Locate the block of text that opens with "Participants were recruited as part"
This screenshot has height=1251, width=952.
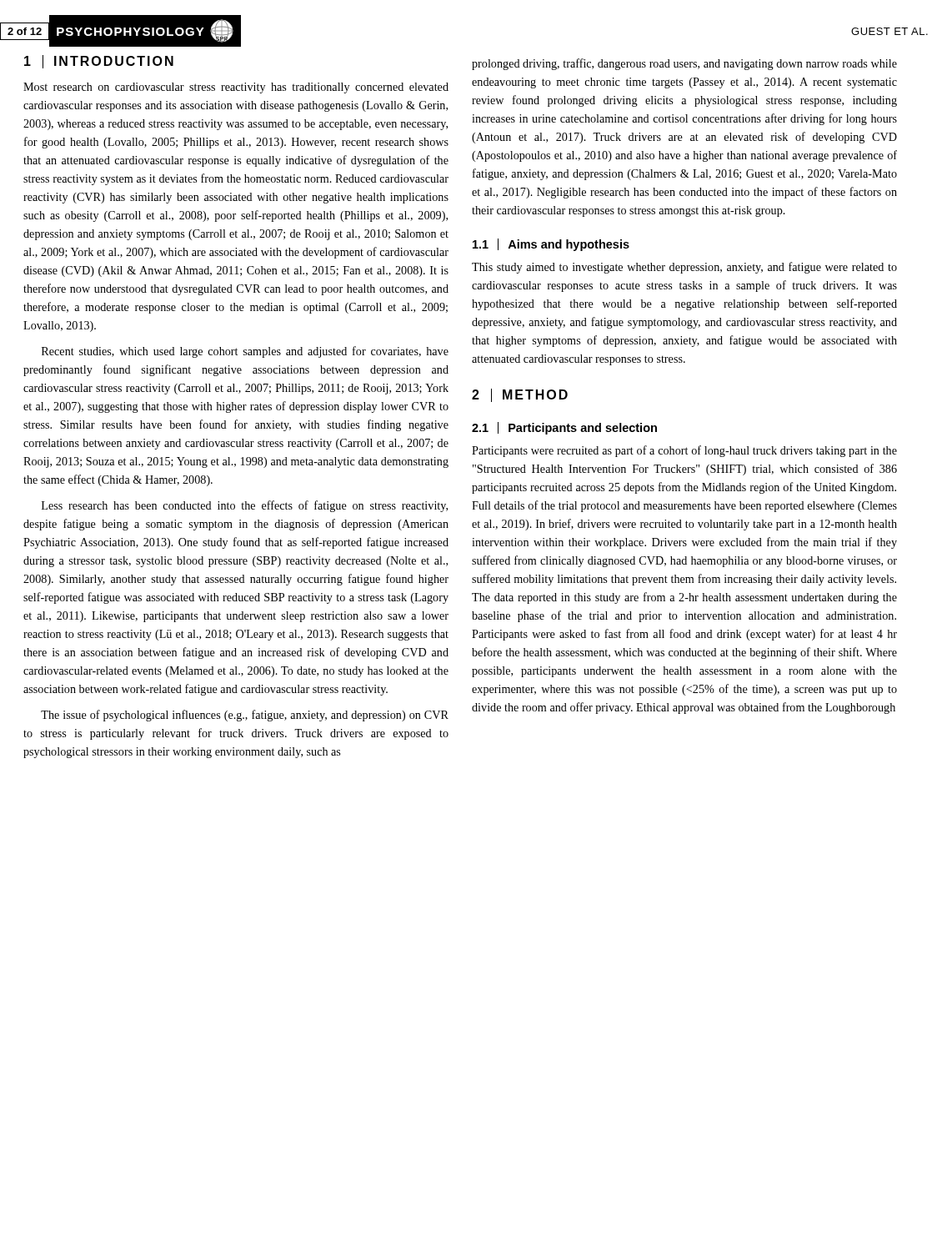tap(684, 579)
